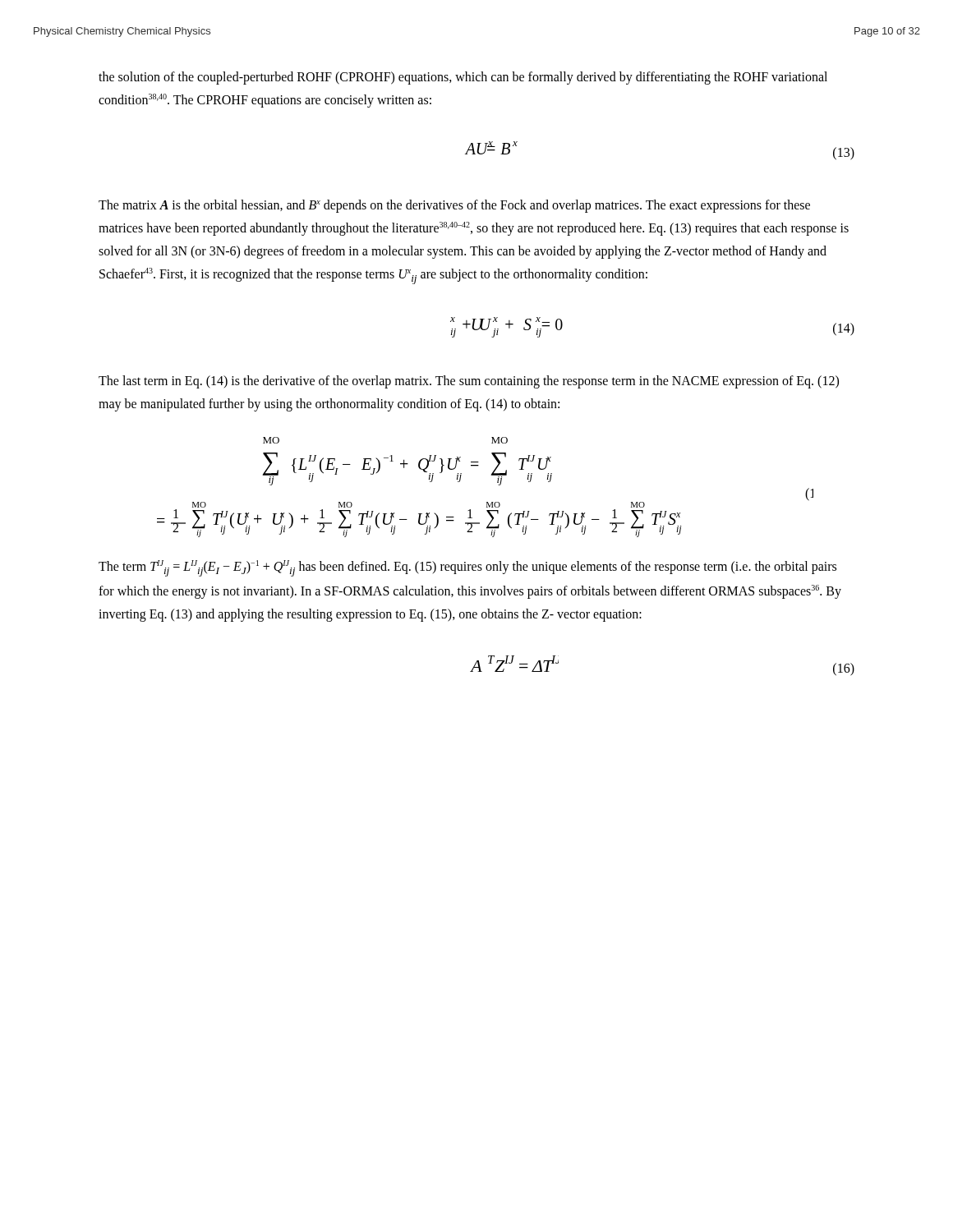Navigate to the block starting "AU = B x"
953x1232 pixels.
[x=485, y=151]
